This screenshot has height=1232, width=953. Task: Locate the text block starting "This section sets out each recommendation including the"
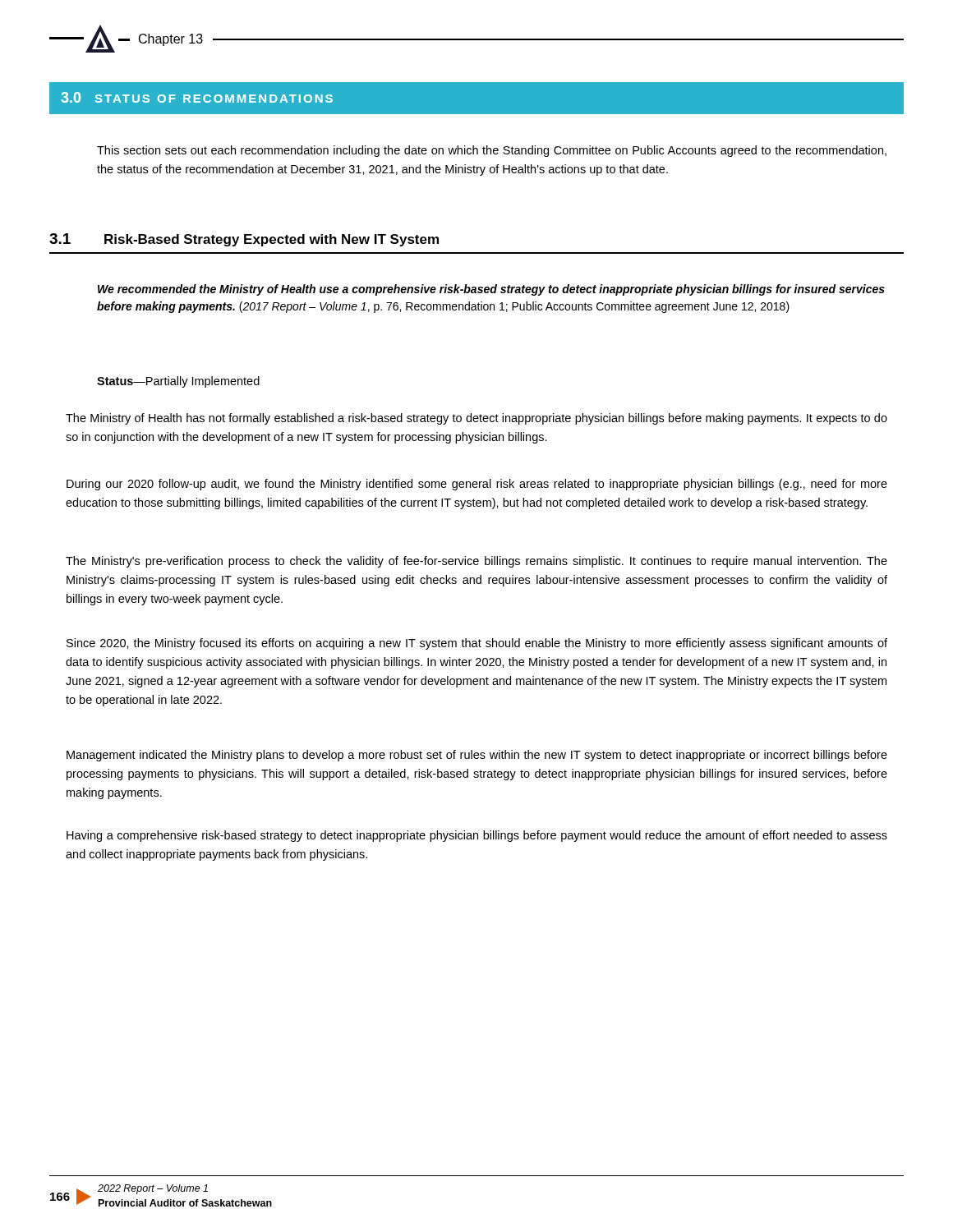click(492, 160)
